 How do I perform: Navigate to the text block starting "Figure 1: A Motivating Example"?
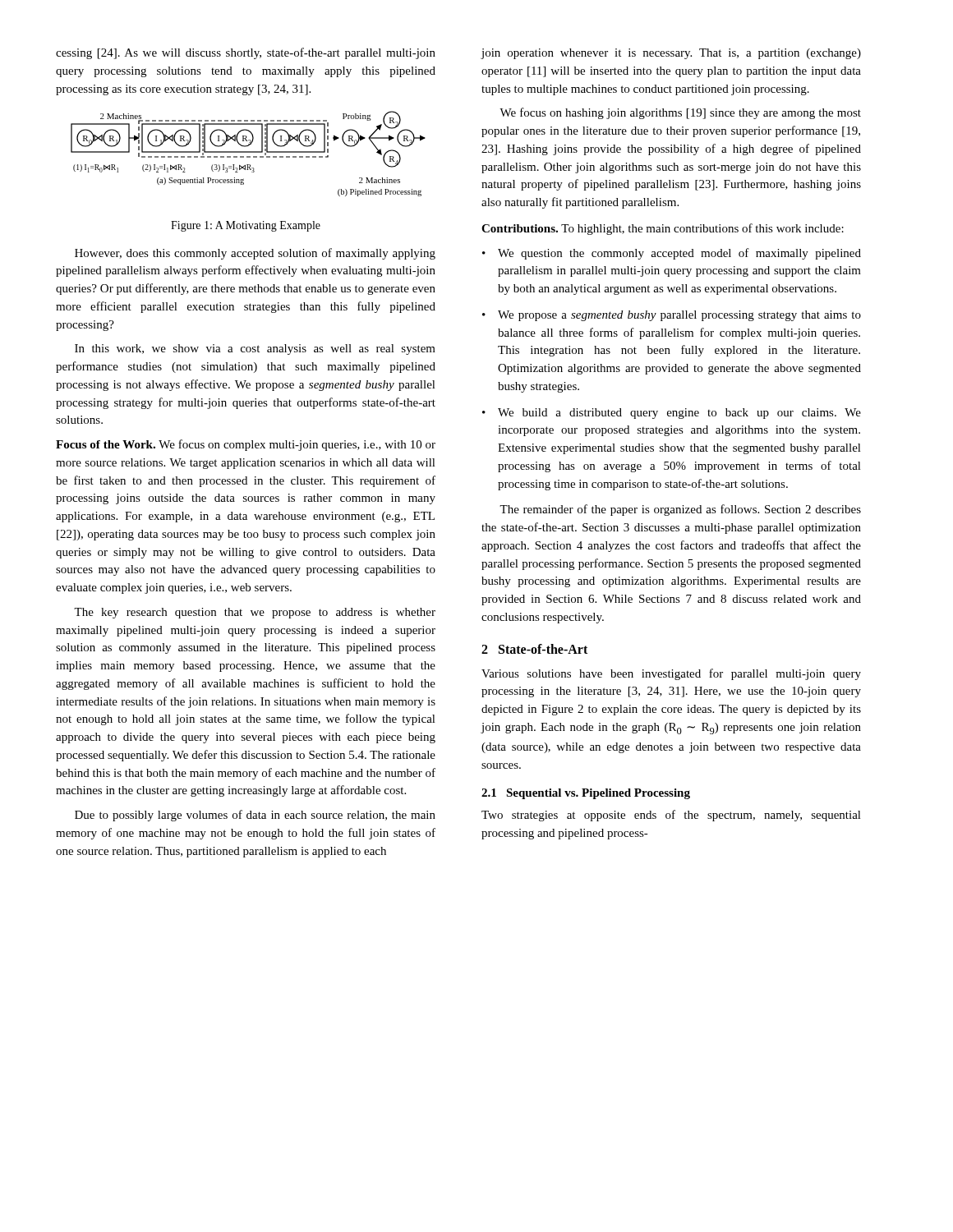(246, 226)
